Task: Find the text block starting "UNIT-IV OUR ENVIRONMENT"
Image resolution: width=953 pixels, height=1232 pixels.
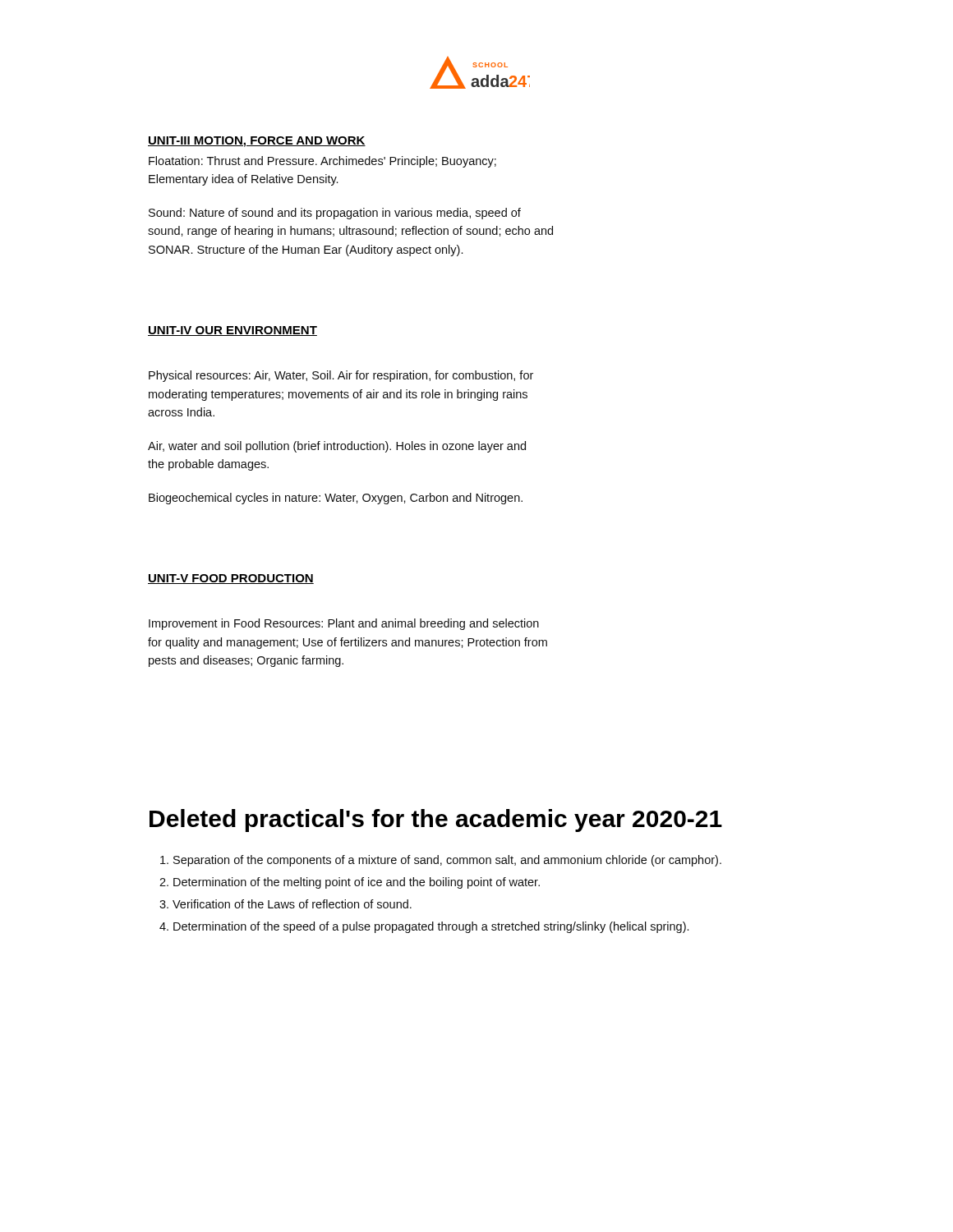Action: pyautogui.click(x=232, y=330)
